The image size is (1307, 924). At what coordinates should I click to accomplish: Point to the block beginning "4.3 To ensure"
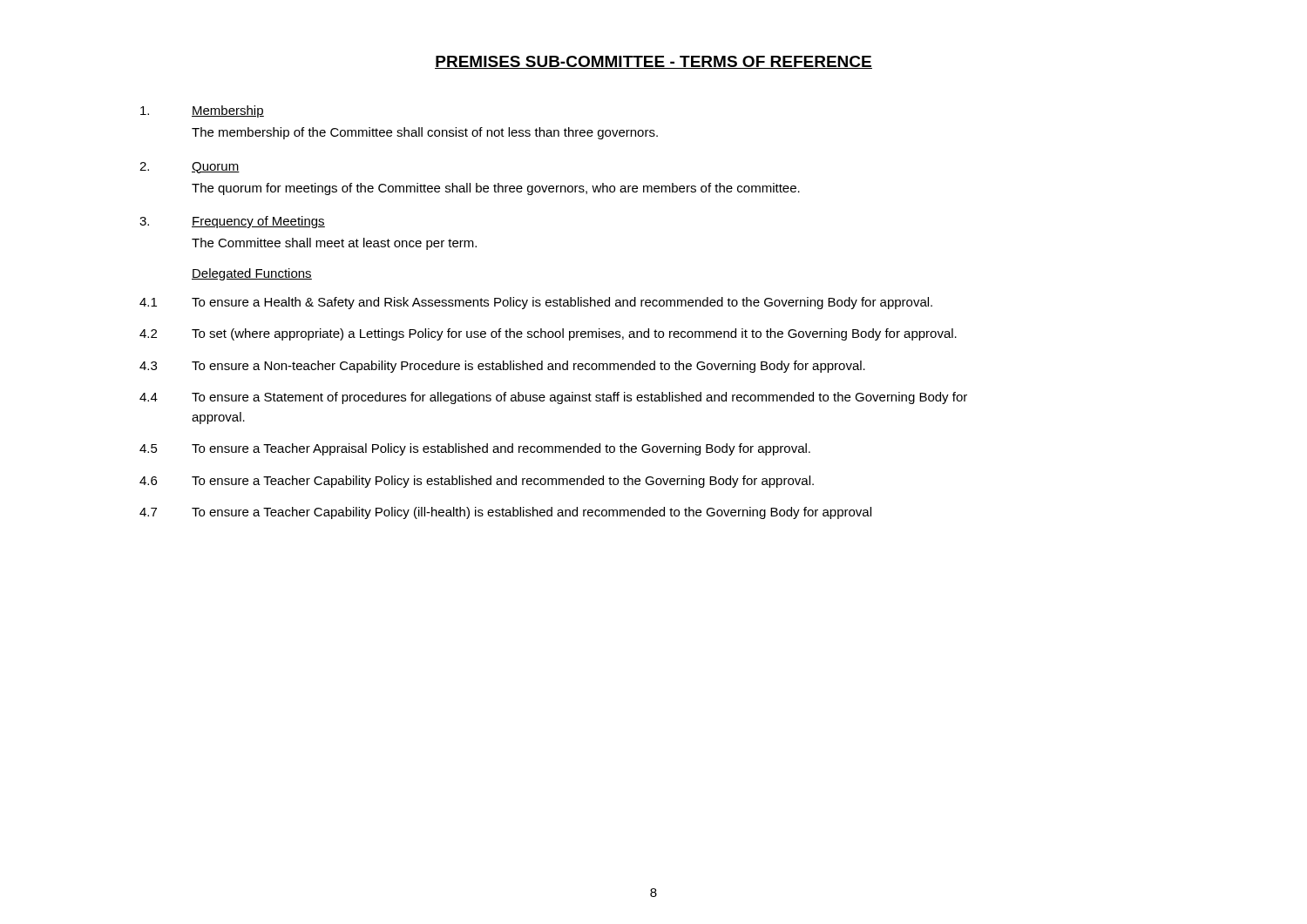click(x=654, y=366)
